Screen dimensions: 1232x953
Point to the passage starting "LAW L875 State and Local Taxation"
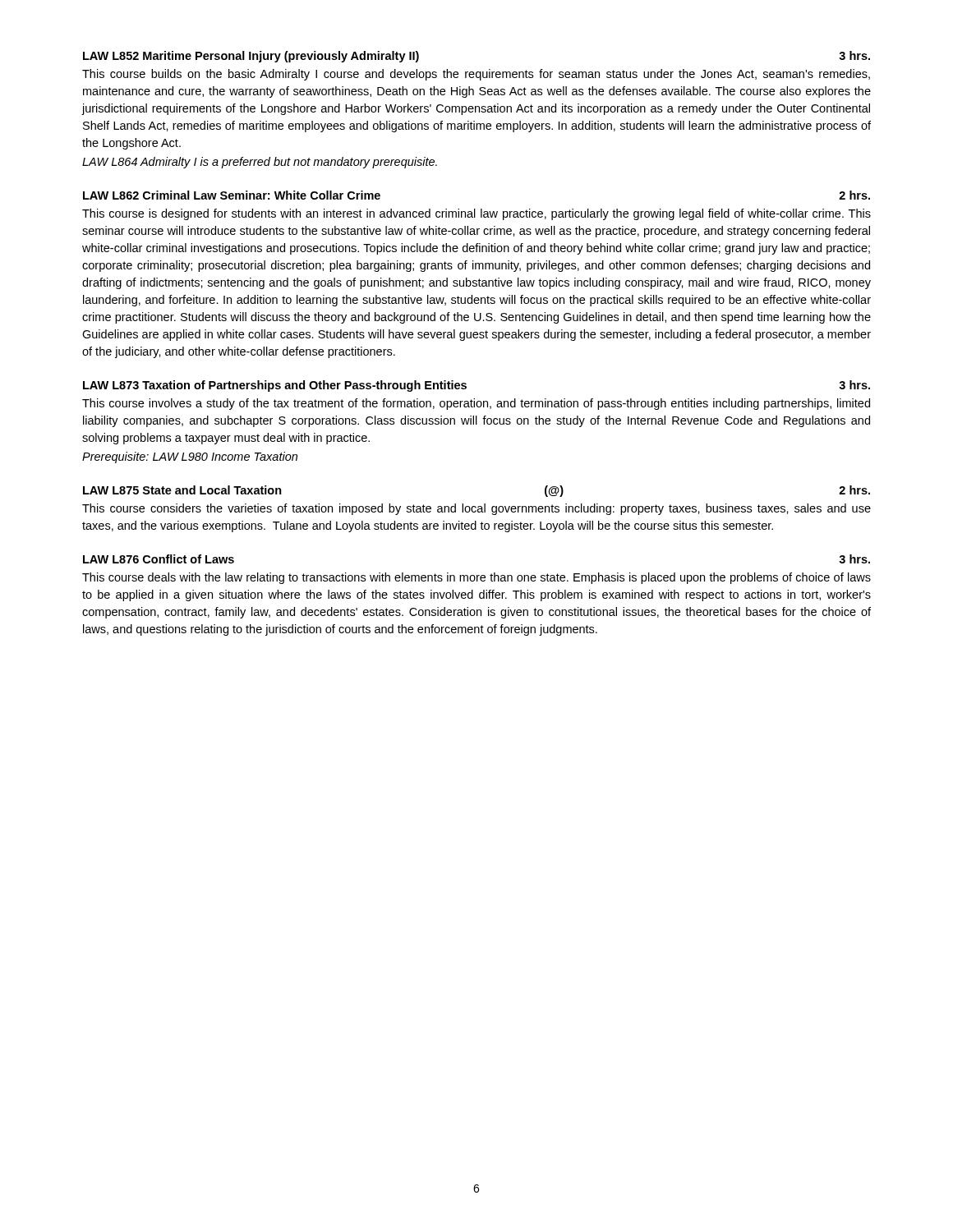(182, 491)
